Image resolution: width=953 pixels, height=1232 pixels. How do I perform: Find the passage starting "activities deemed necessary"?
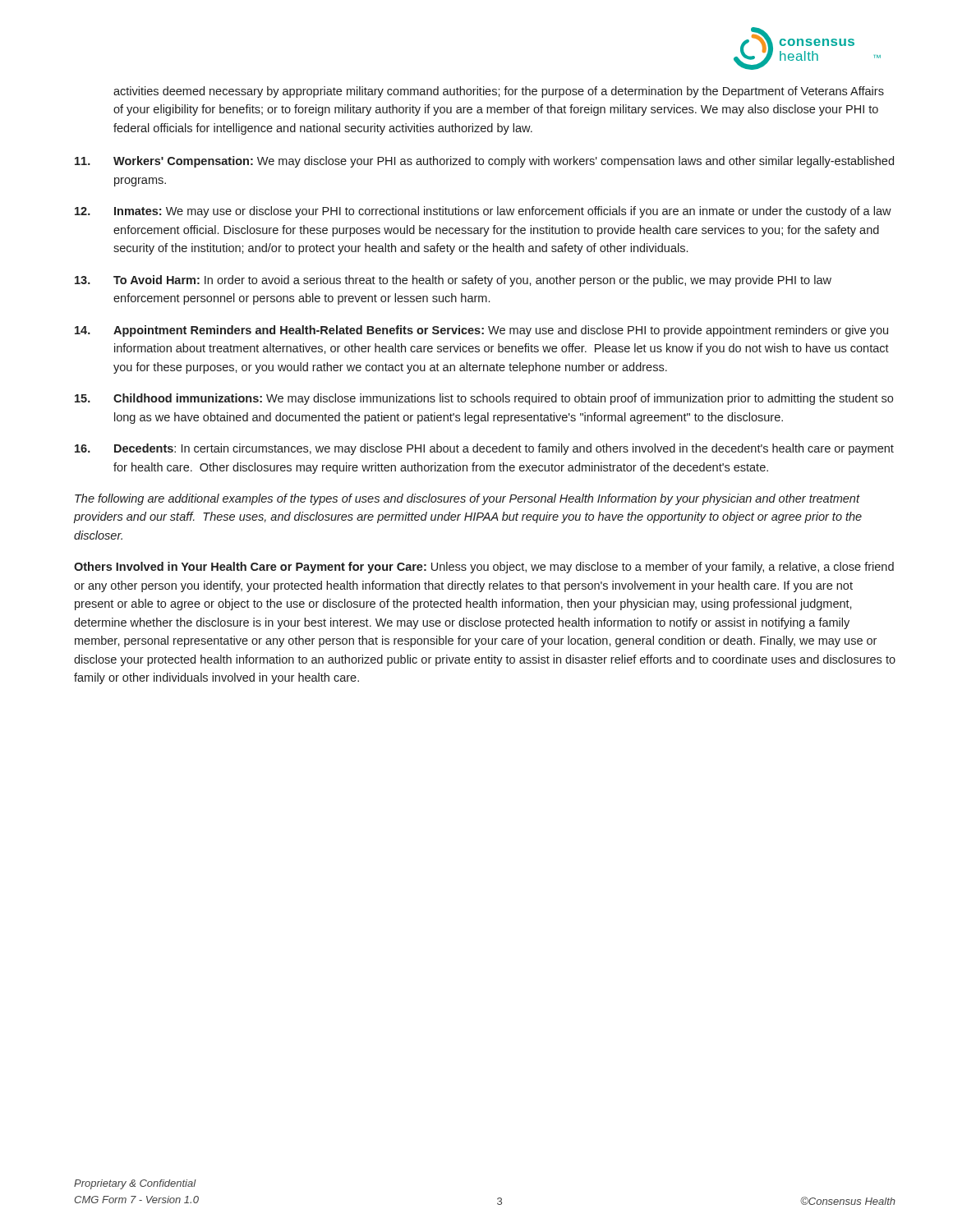point(499,110)
